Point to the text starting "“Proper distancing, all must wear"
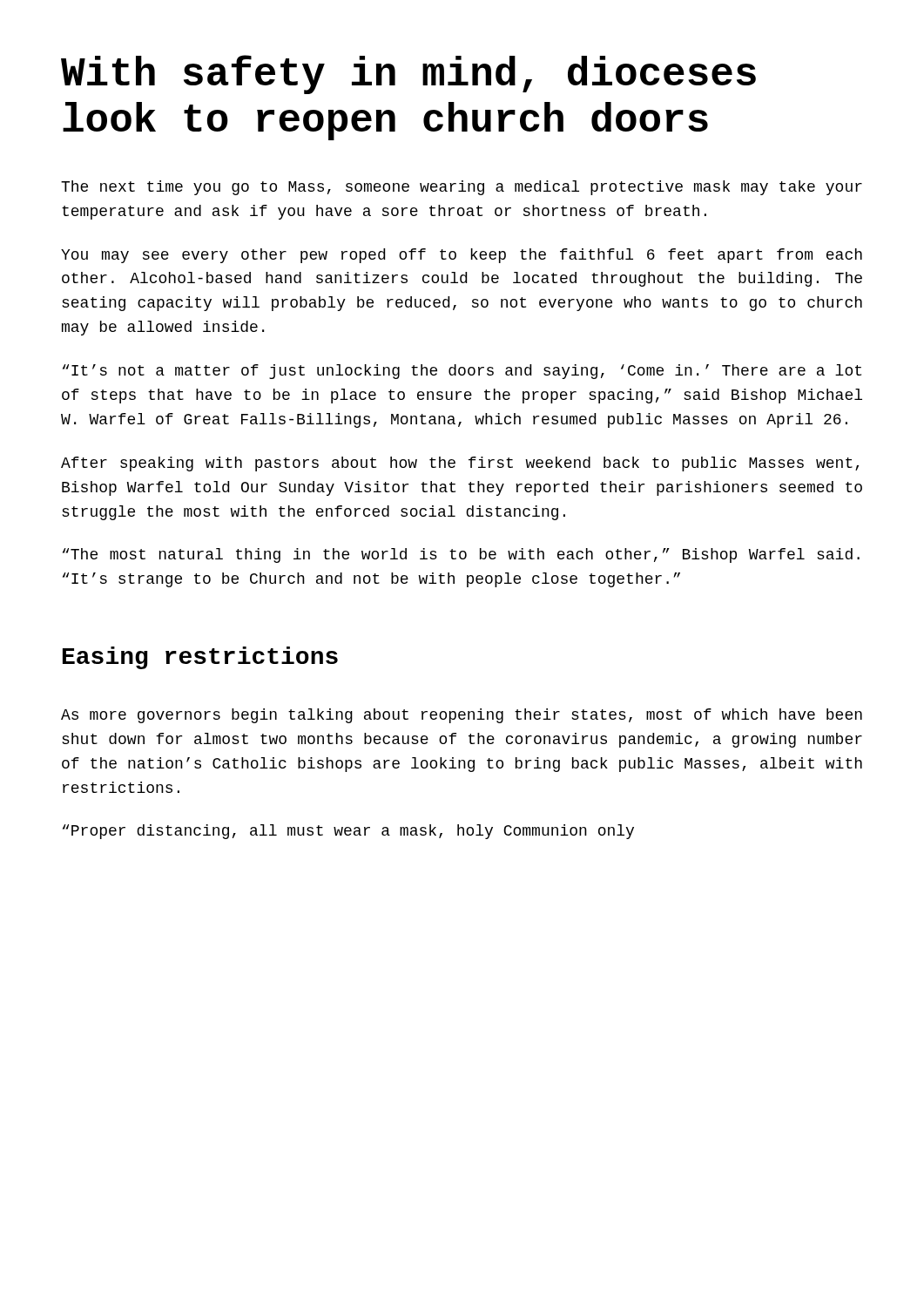The image size is (924, 1307). point(462,832)
